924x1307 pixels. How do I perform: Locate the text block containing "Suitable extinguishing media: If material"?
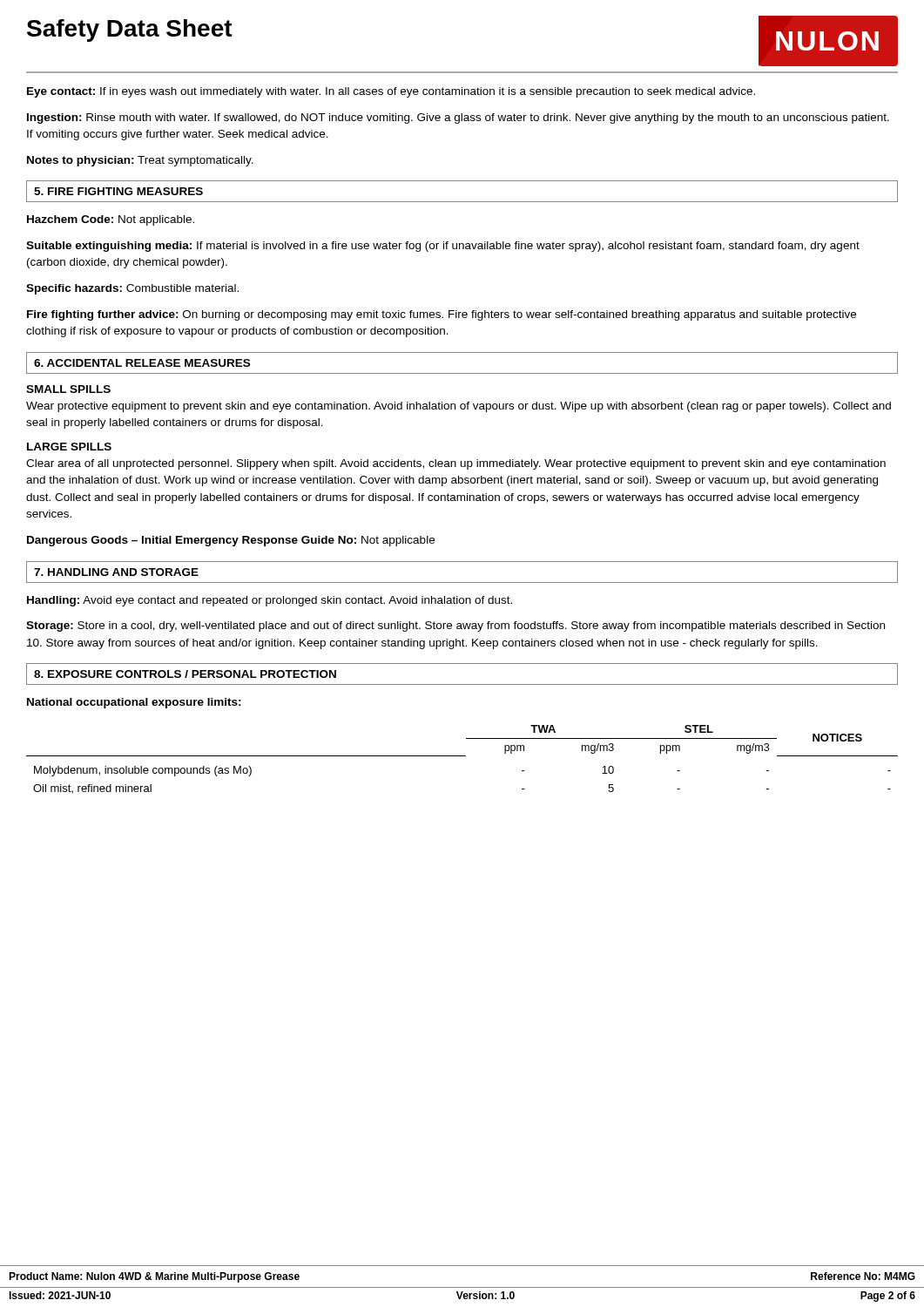pos(443,254)
